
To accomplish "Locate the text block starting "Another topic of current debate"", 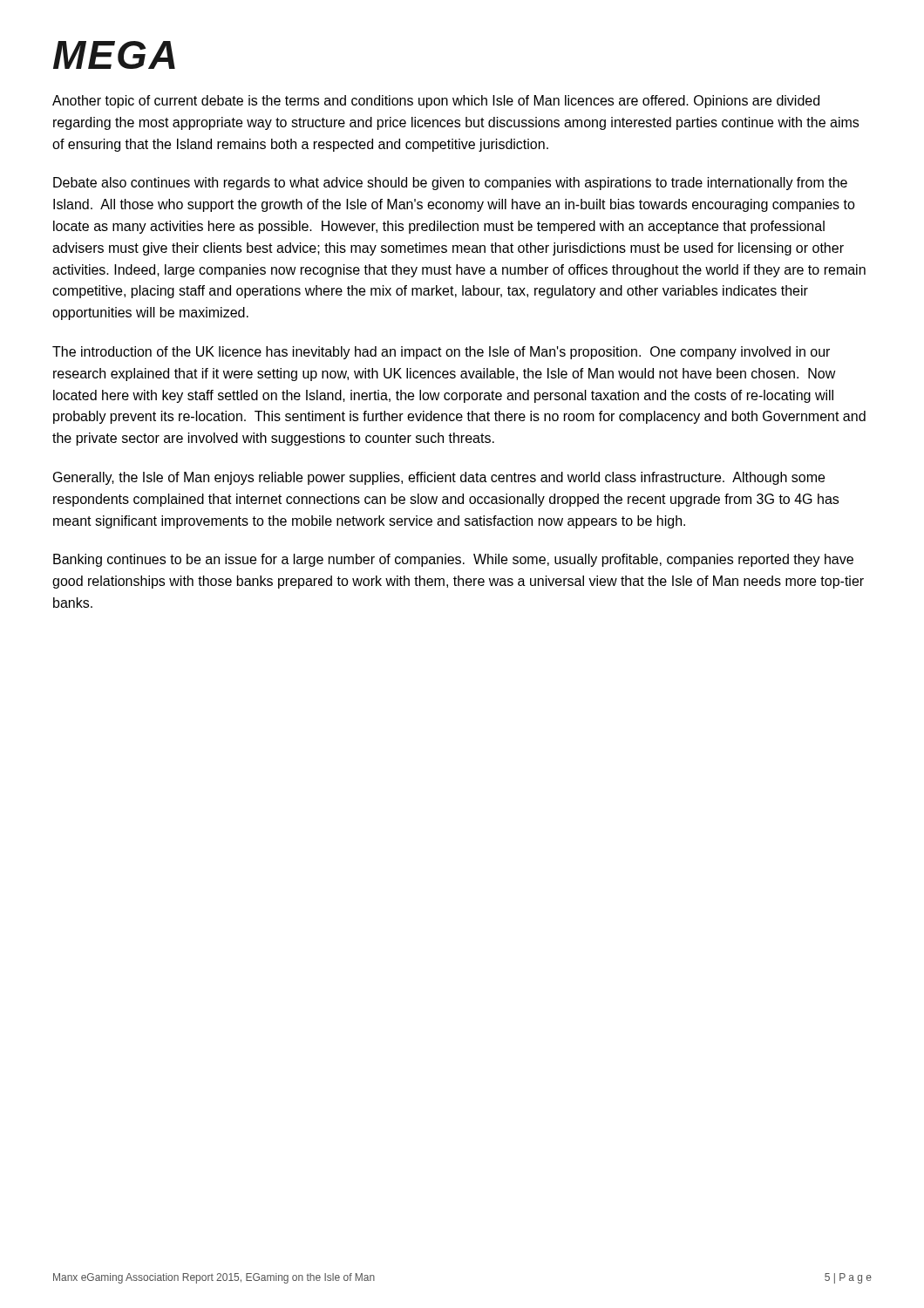I will tap(462, 123).
